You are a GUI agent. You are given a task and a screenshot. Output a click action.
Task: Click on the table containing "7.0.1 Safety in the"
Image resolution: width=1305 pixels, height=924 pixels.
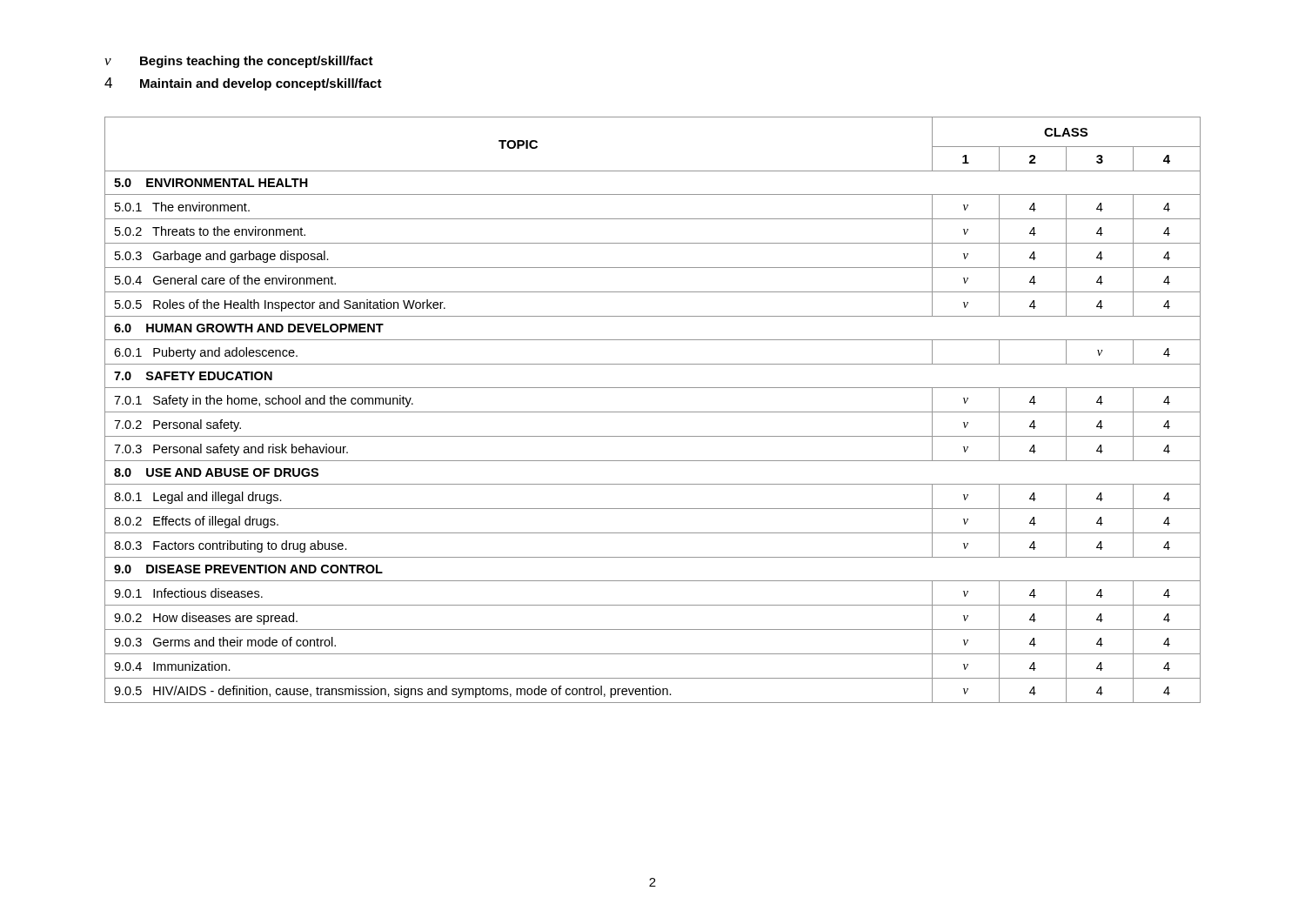pos(652,410)
